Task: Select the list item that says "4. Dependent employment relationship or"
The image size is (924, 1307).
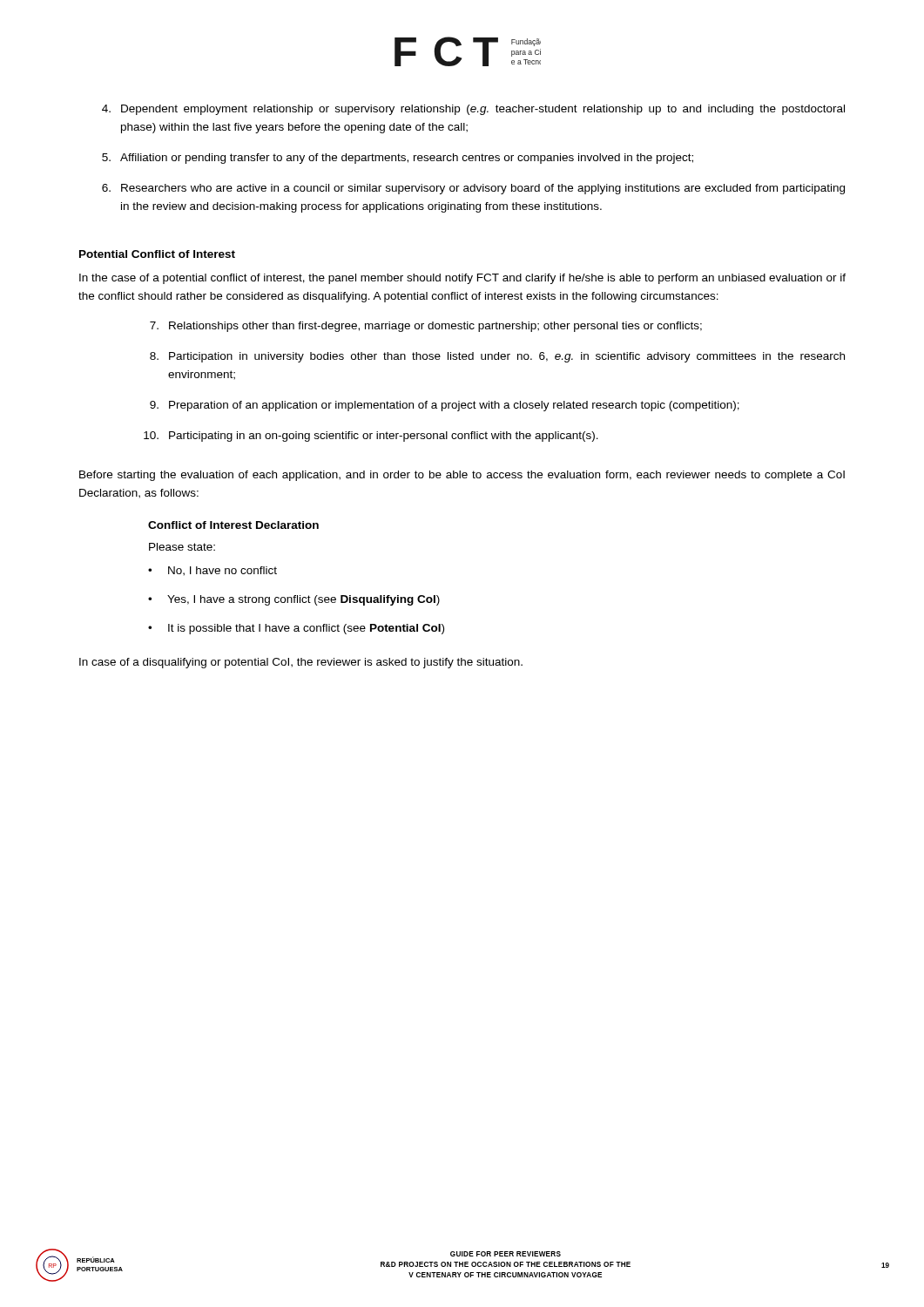Action: pos(462,118)
